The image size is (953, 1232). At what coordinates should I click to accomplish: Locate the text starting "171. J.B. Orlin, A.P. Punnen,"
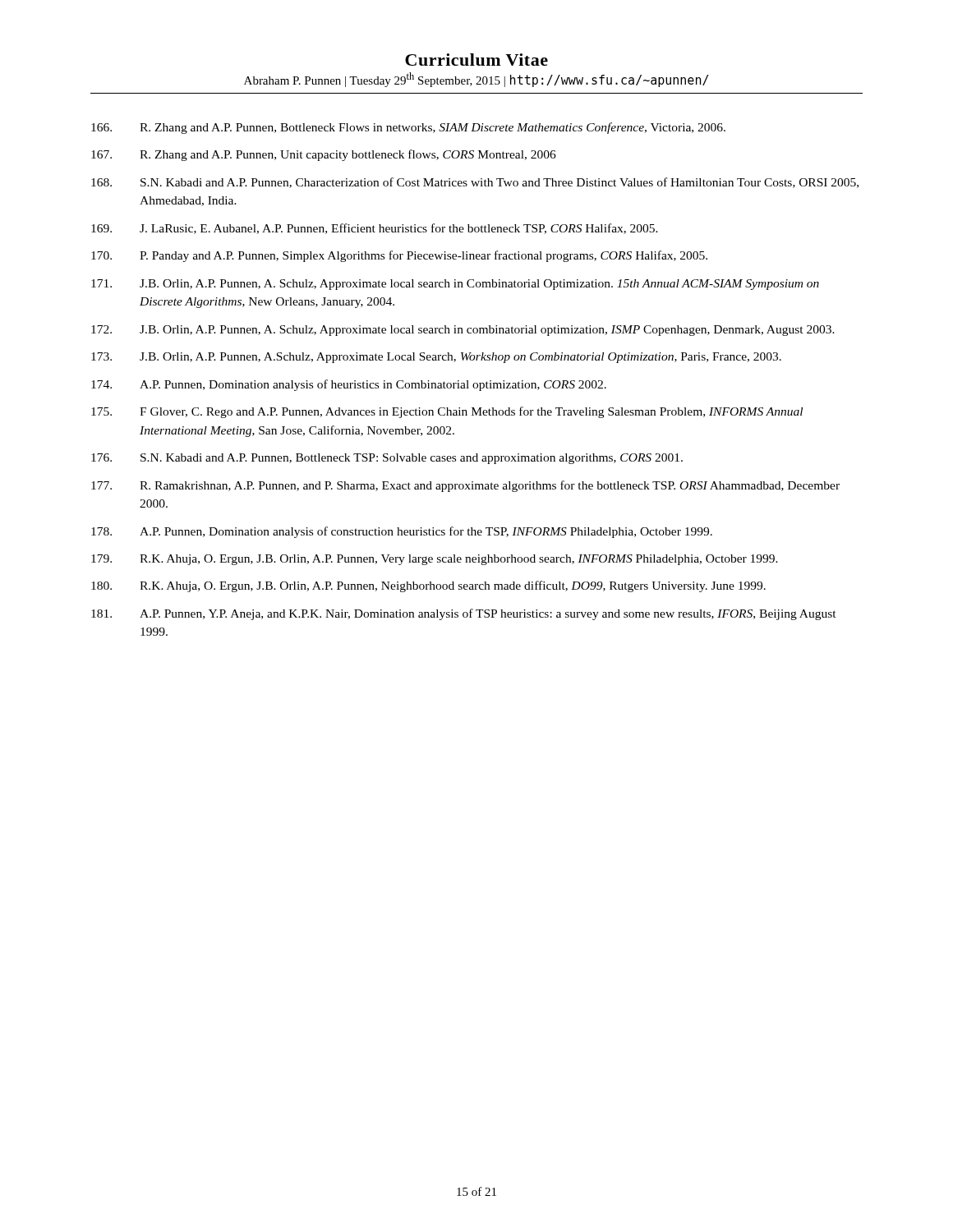[476, 293]
